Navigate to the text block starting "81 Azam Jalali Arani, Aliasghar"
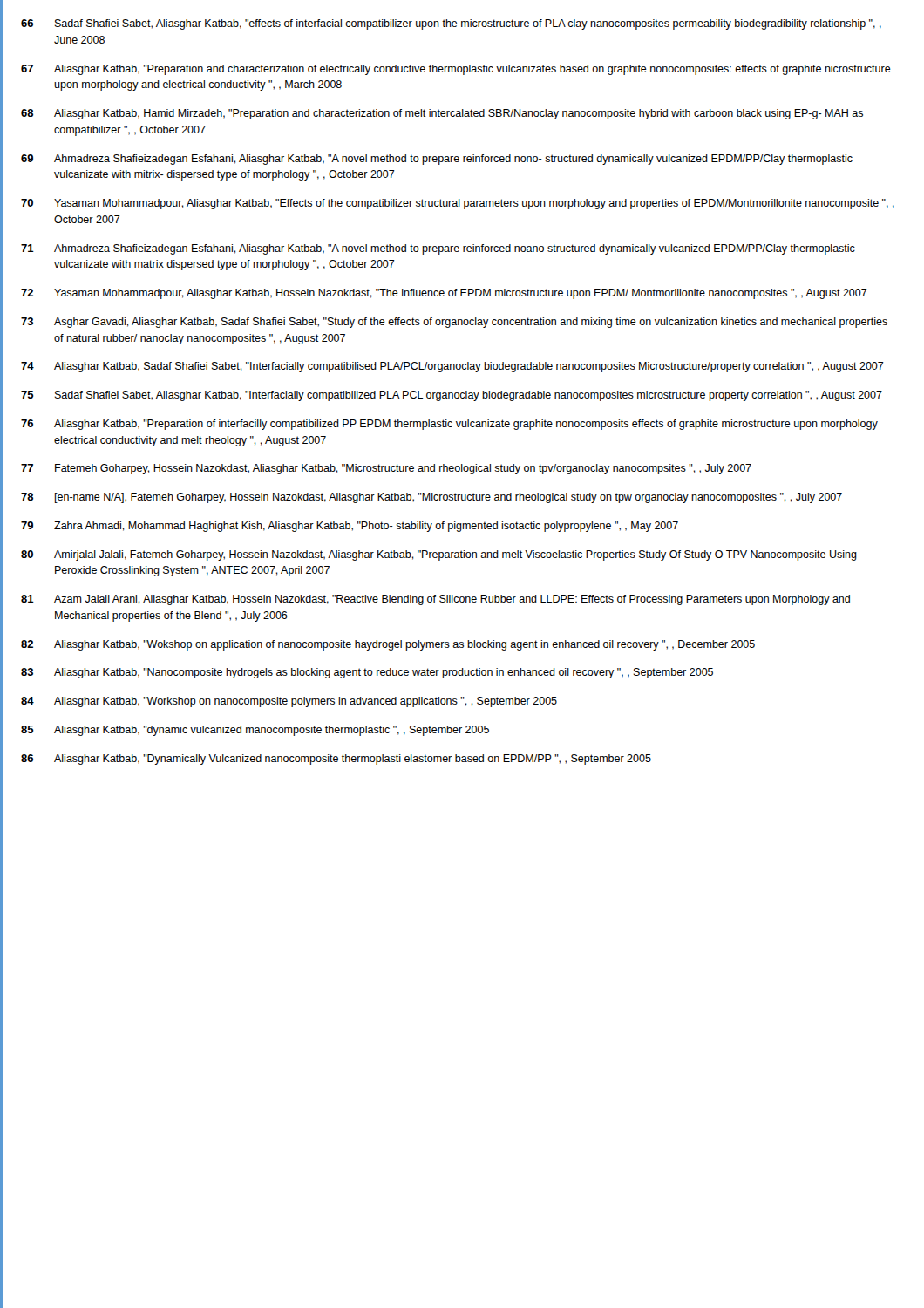Image resolution: width=924 pixels, height=1308 pixels. click(x=459, y=608)
